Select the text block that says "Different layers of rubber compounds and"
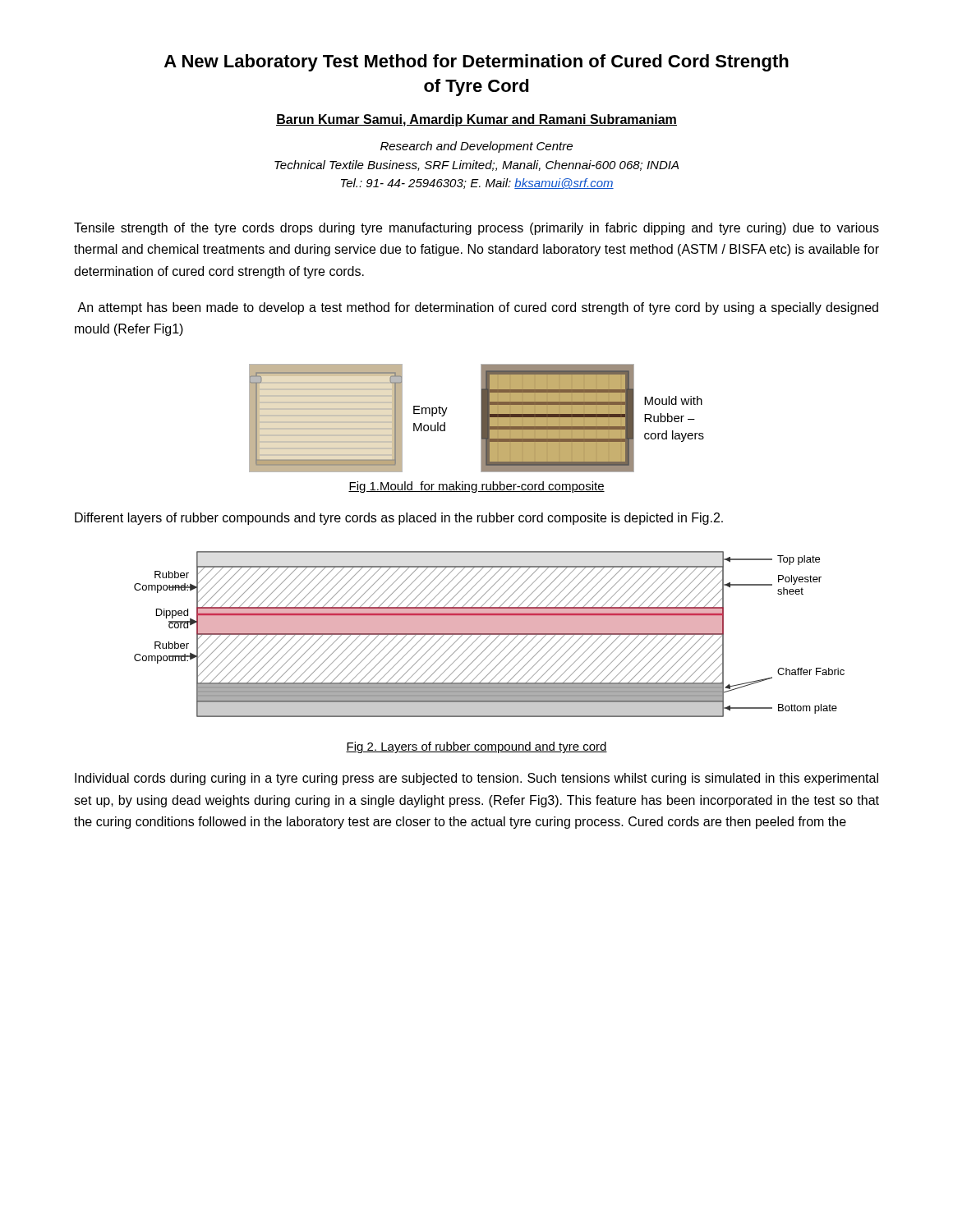This screenshot has height=1232, width=953. pos(399,518)
